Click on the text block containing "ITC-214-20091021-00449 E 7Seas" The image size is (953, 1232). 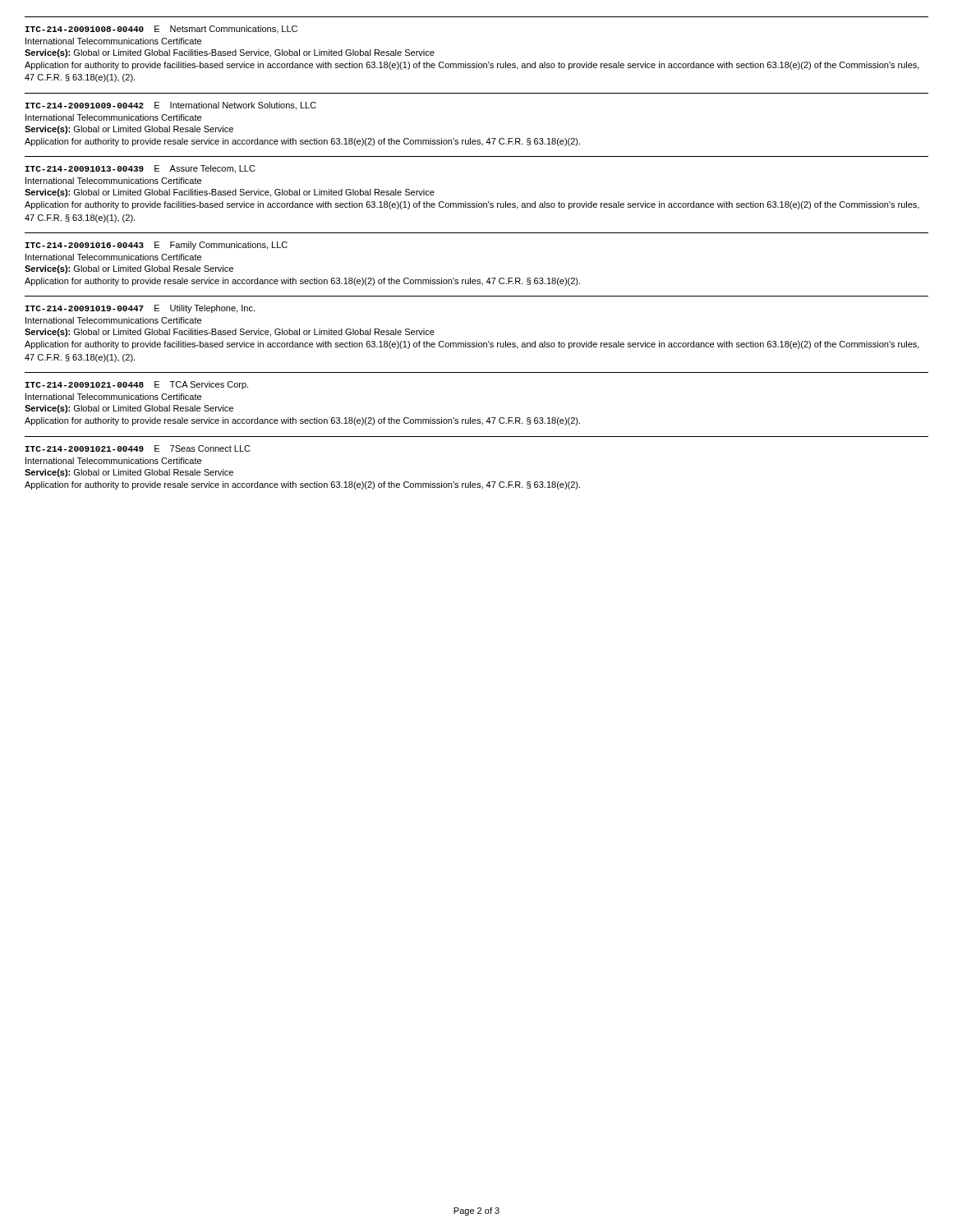click(x=138, y=448)
